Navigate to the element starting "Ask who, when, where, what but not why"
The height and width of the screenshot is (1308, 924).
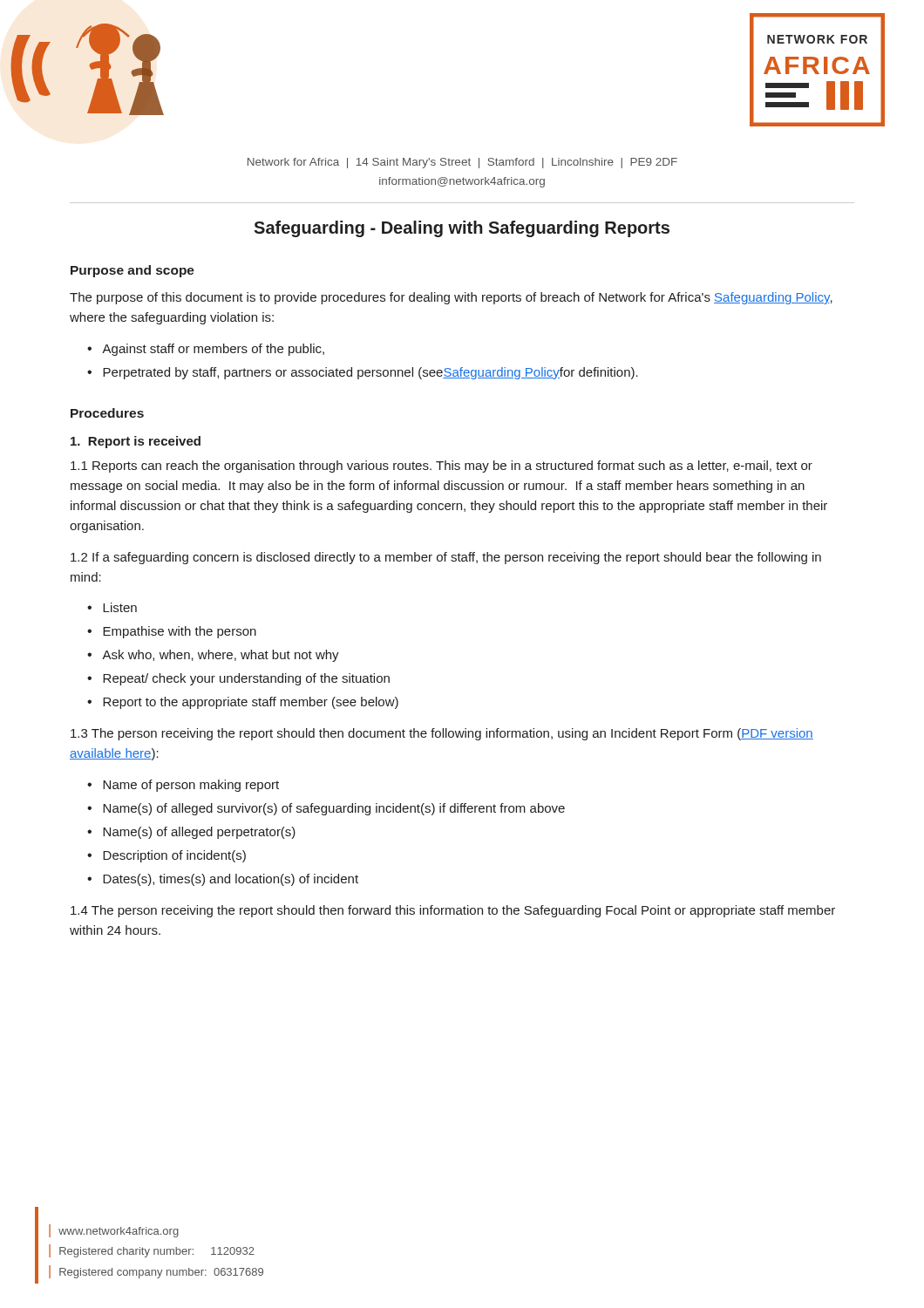tap(221, 654)
